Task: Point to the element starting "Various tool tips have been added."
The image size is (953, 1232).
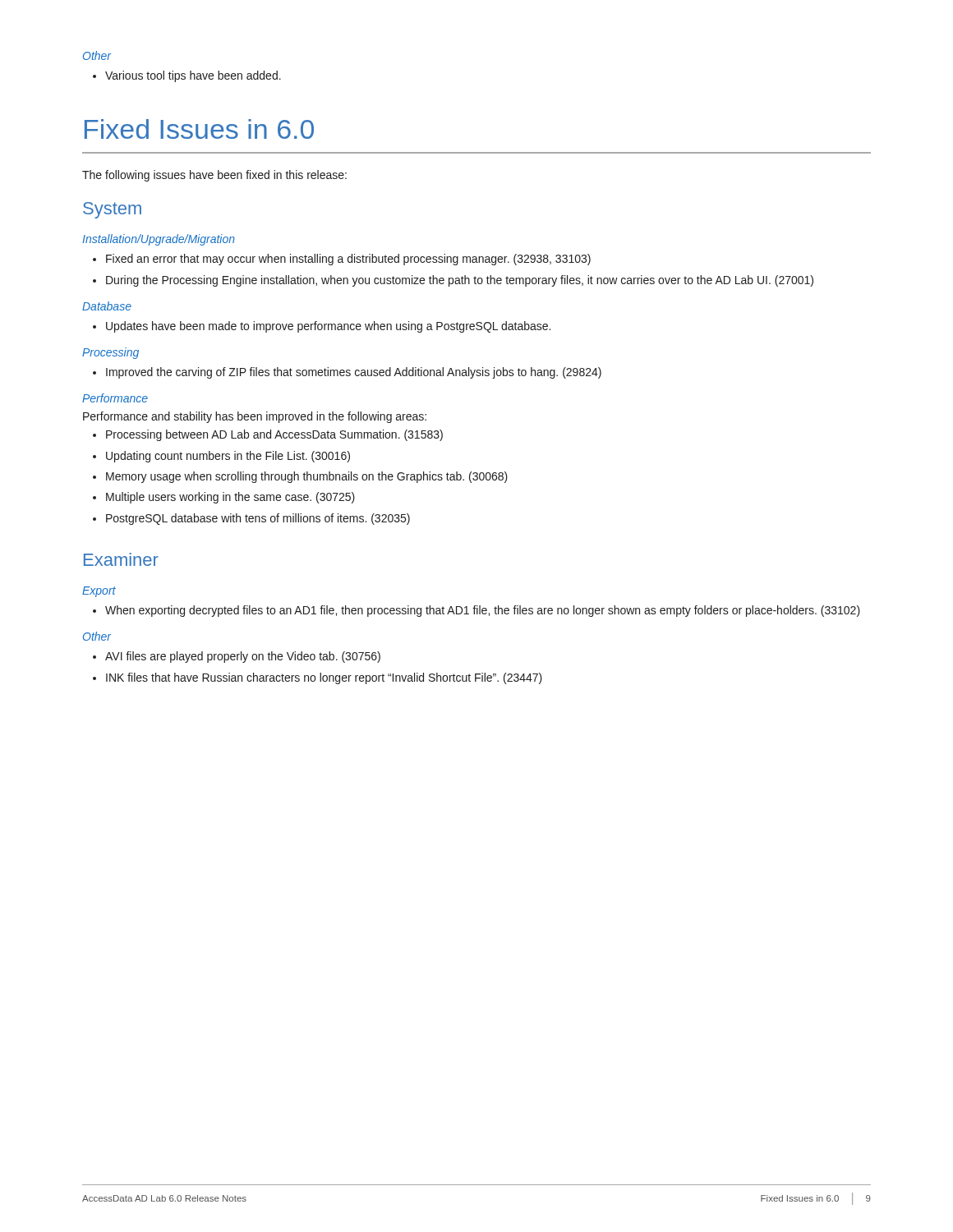Action: [193, 76]
